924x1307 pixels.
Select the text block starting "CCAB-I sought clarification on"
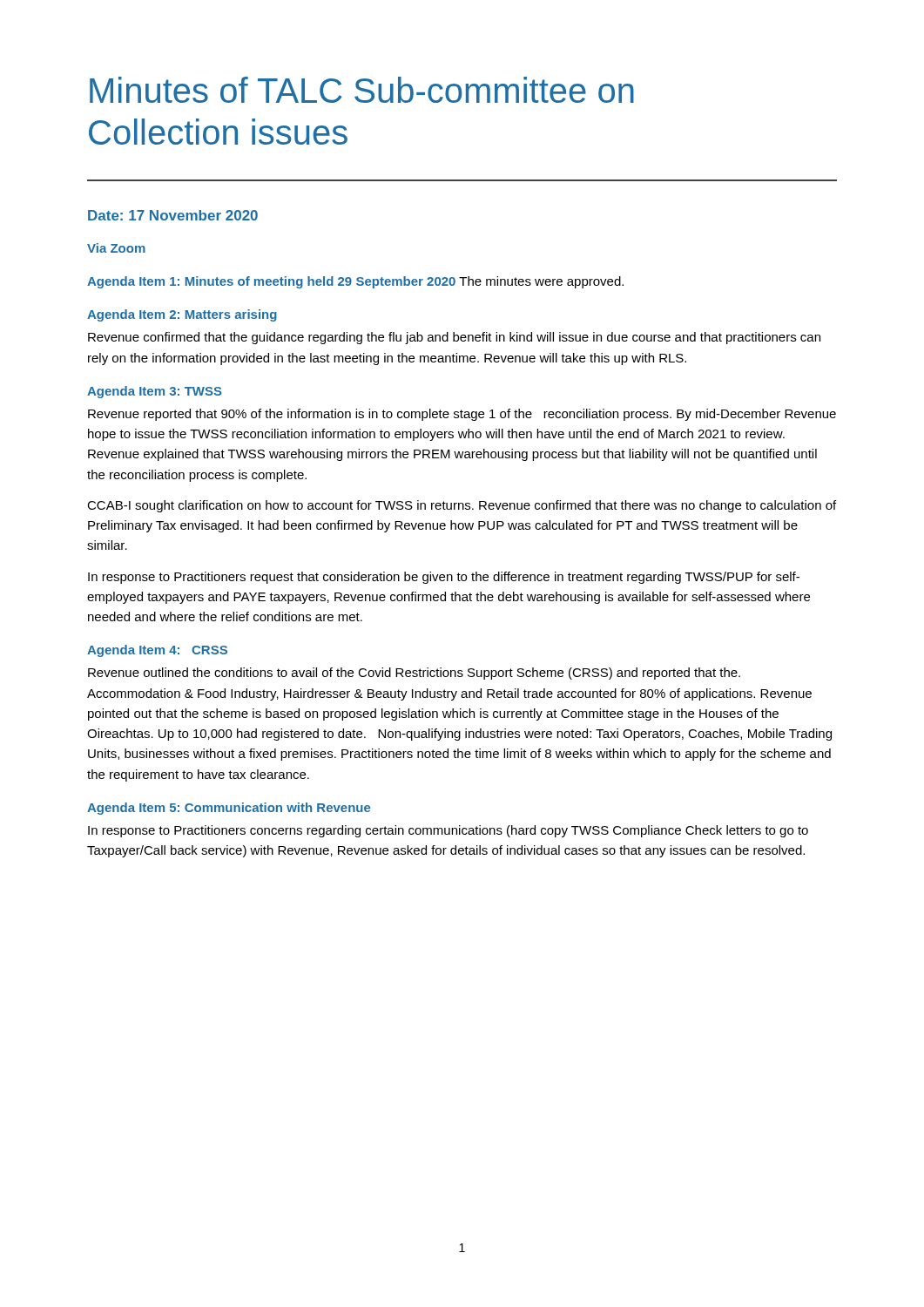tap(462, 525)
